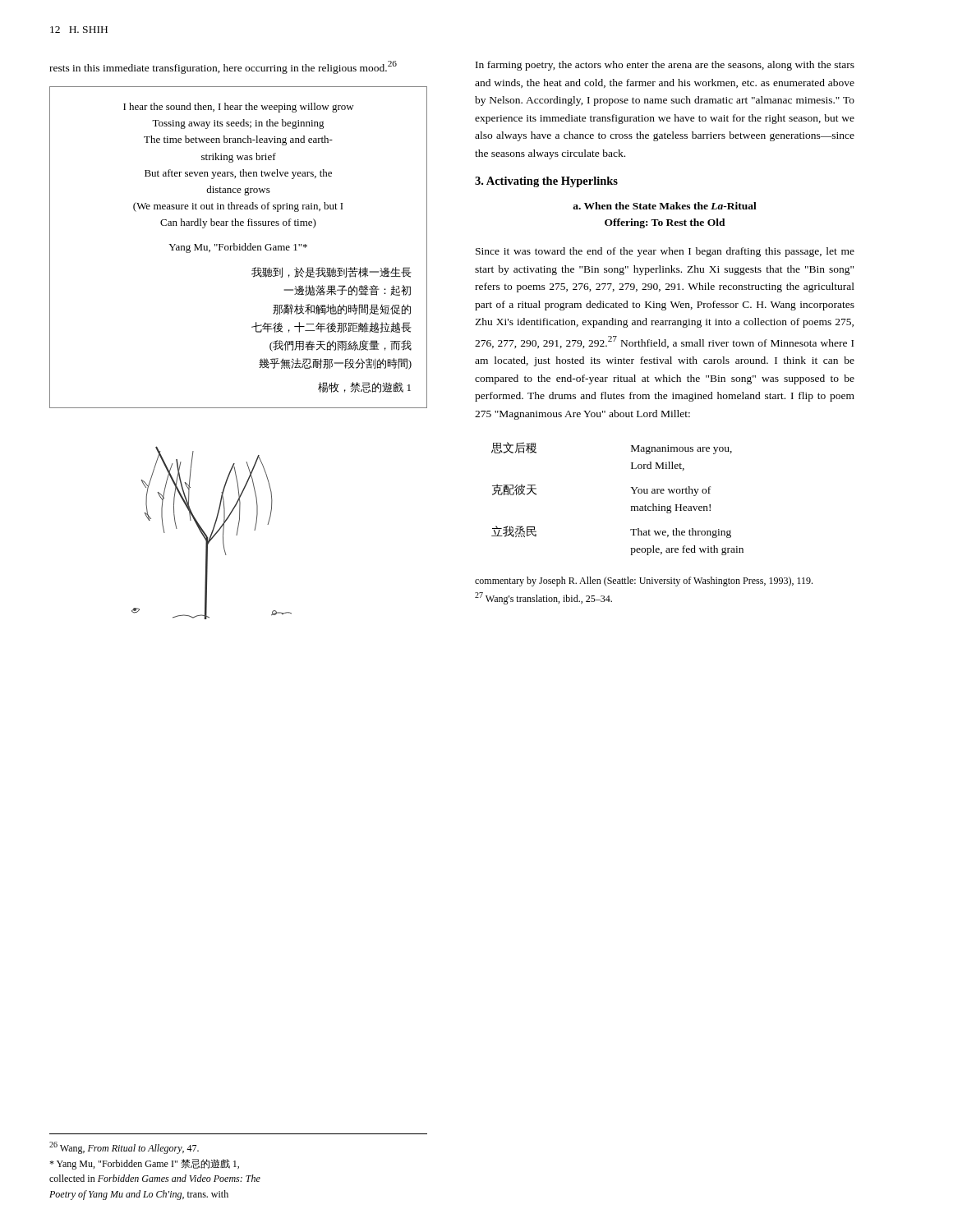Find the table that mentions "I hear the sound"

(x=238, y=247)
